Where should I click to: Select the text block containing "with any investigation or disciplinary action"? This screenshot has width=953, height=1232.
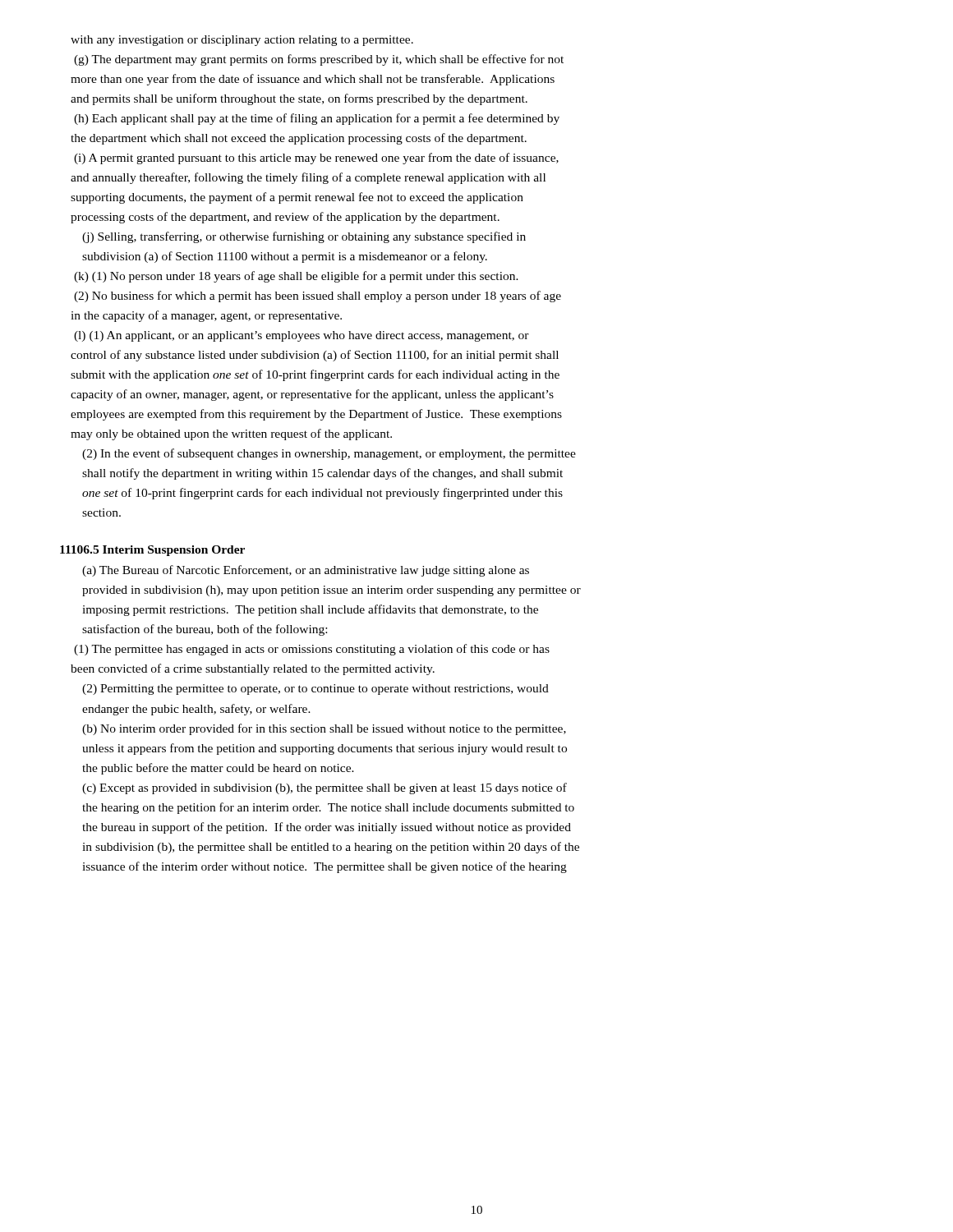pos(242,41)
